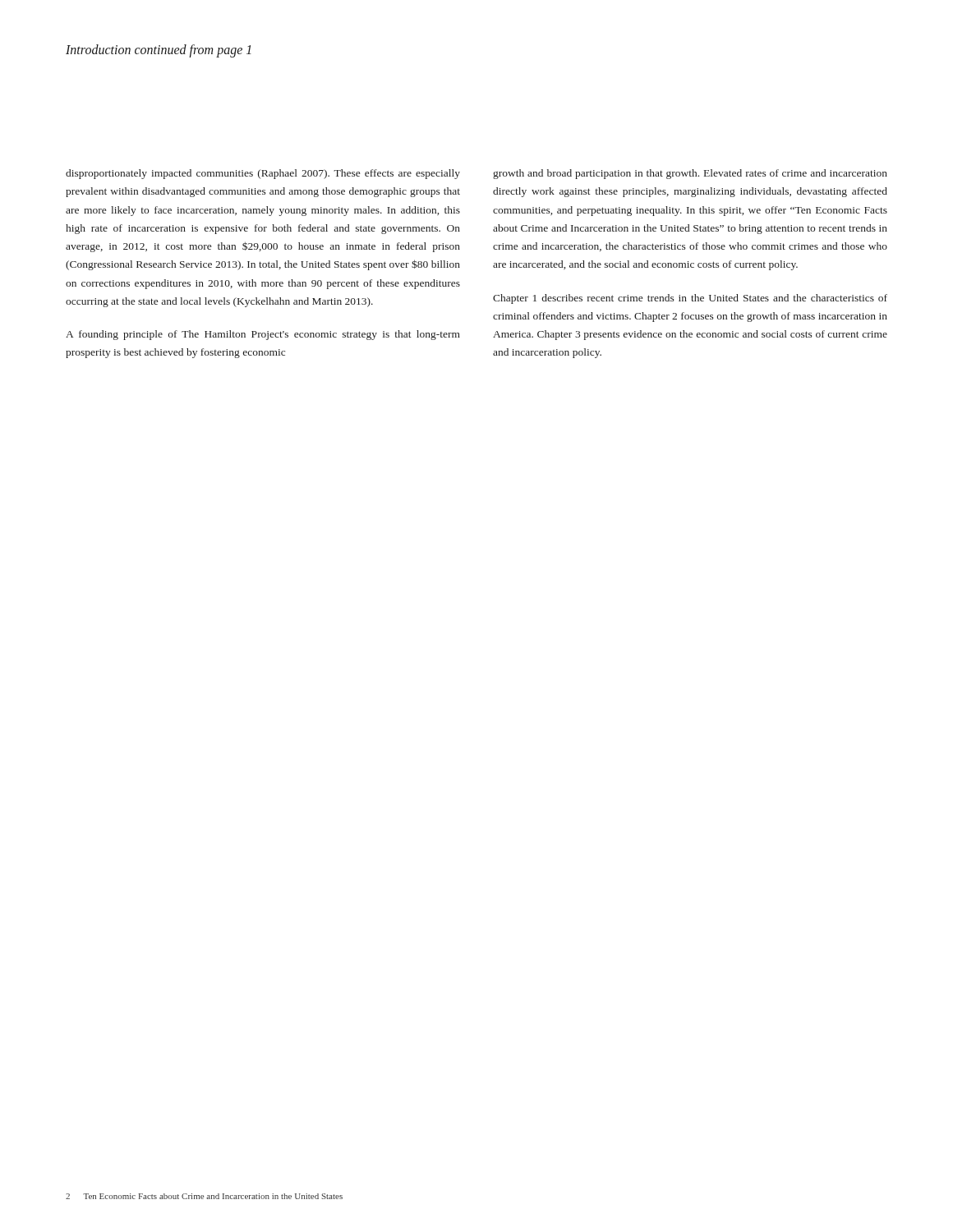Click on the region starting "Chapter 1 describes recent"

tap(690, 325)
